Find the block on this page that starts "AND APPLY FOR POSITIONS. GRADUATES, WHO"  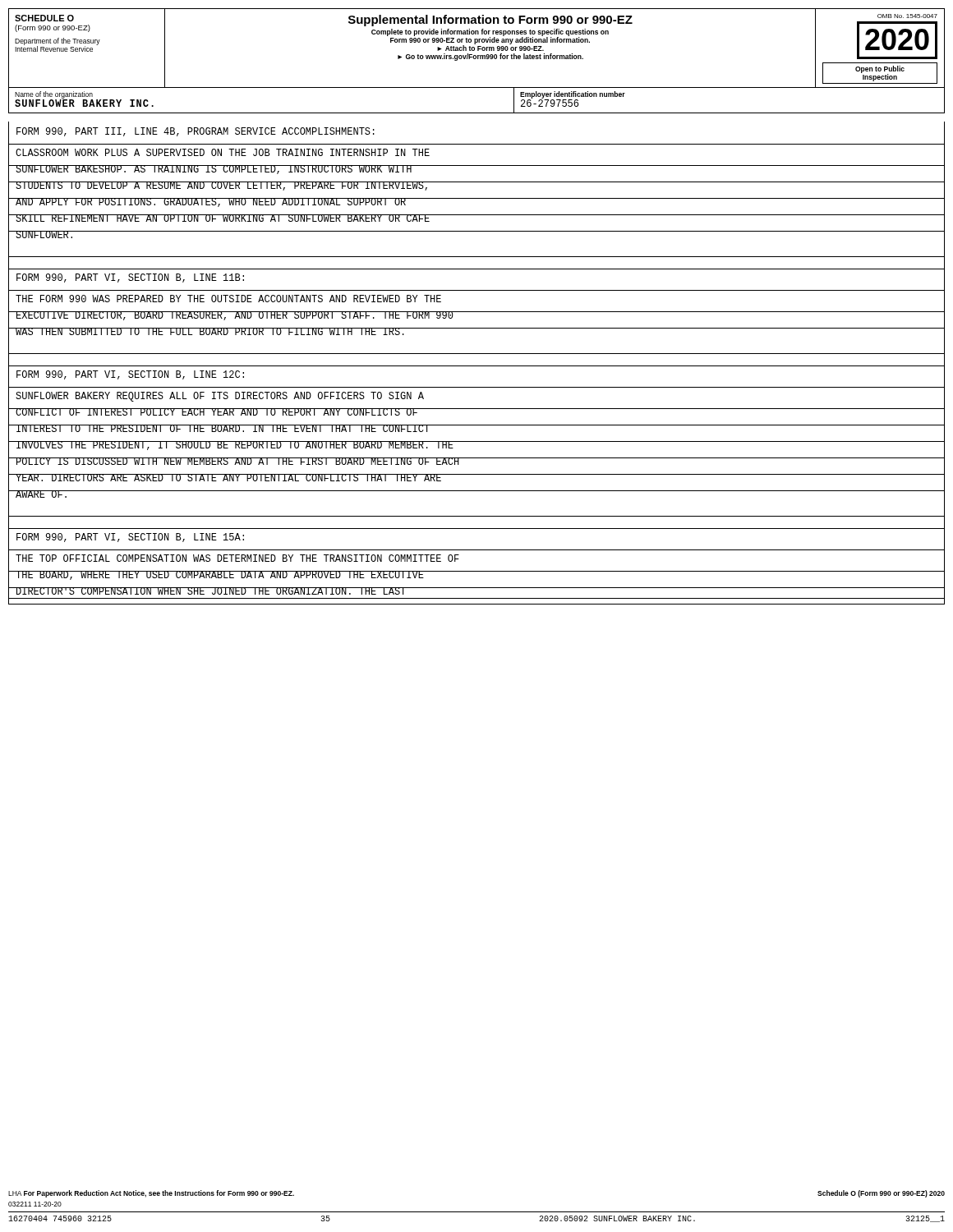476,203
